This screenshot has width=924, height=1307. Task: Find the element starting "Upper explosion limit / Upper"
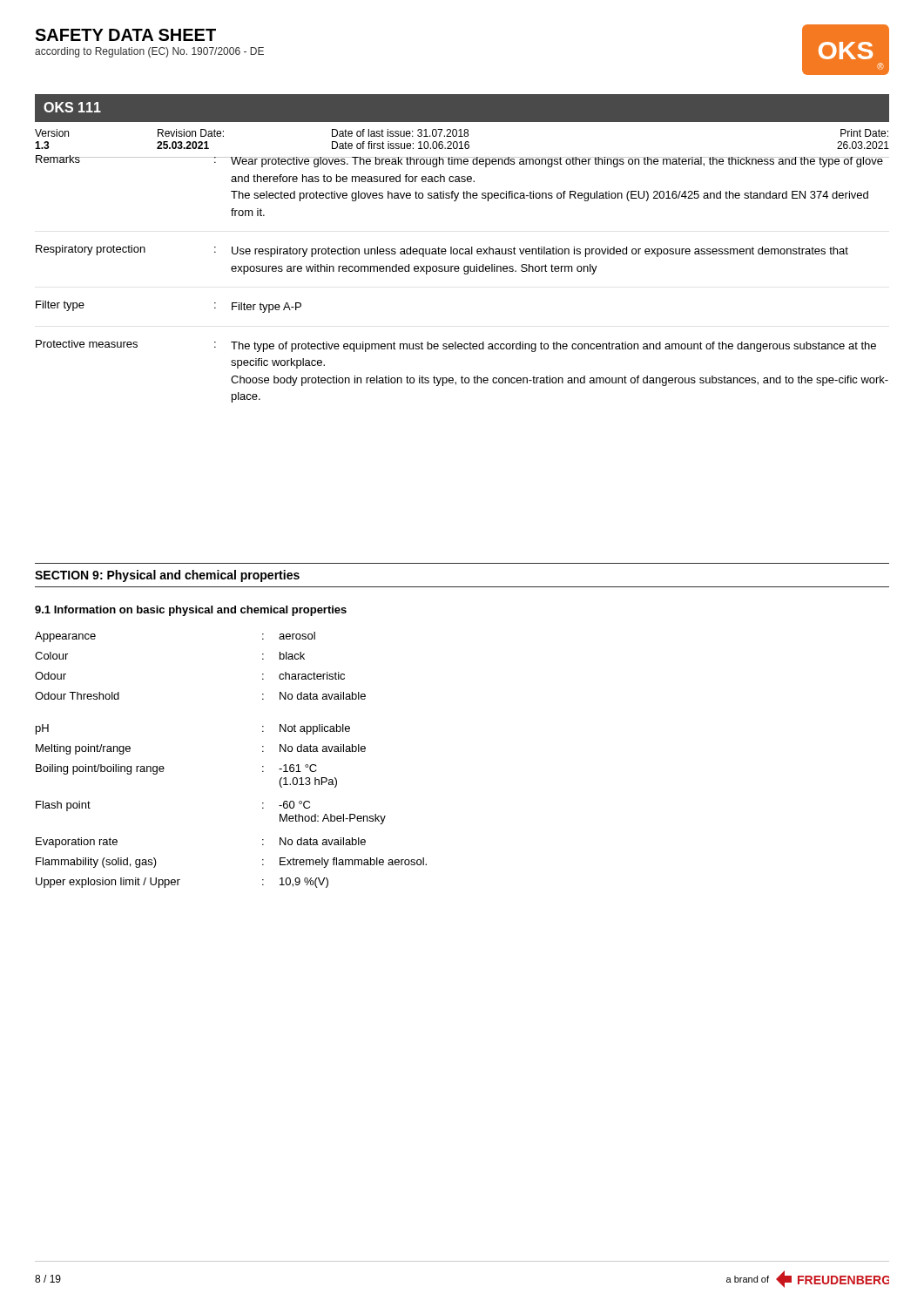[x=106, y=882]
